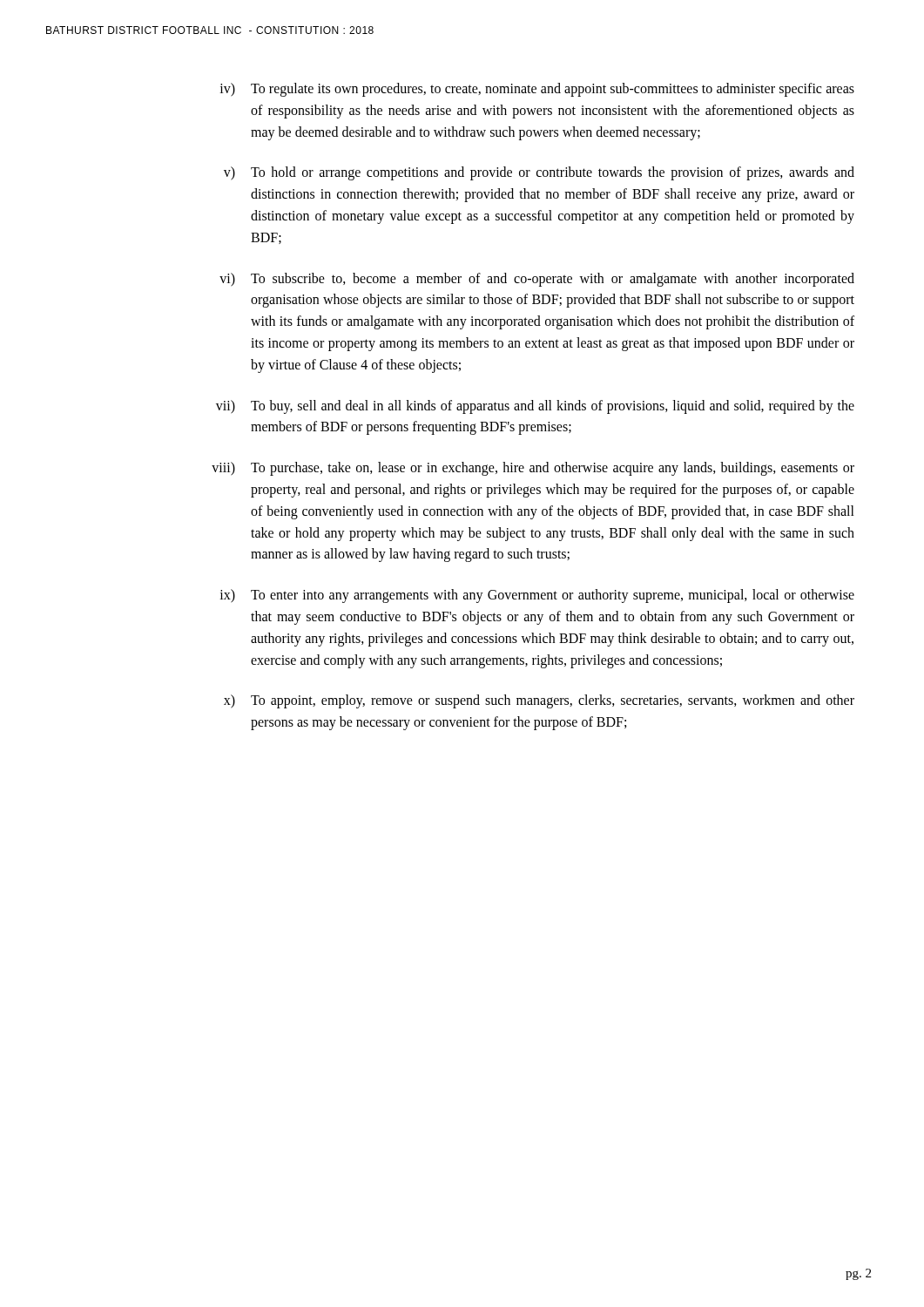This screenshot has width=924, height=1307.
Task: Locate the passage starting "vi) To subscribe to, become"
Action: 514,322
